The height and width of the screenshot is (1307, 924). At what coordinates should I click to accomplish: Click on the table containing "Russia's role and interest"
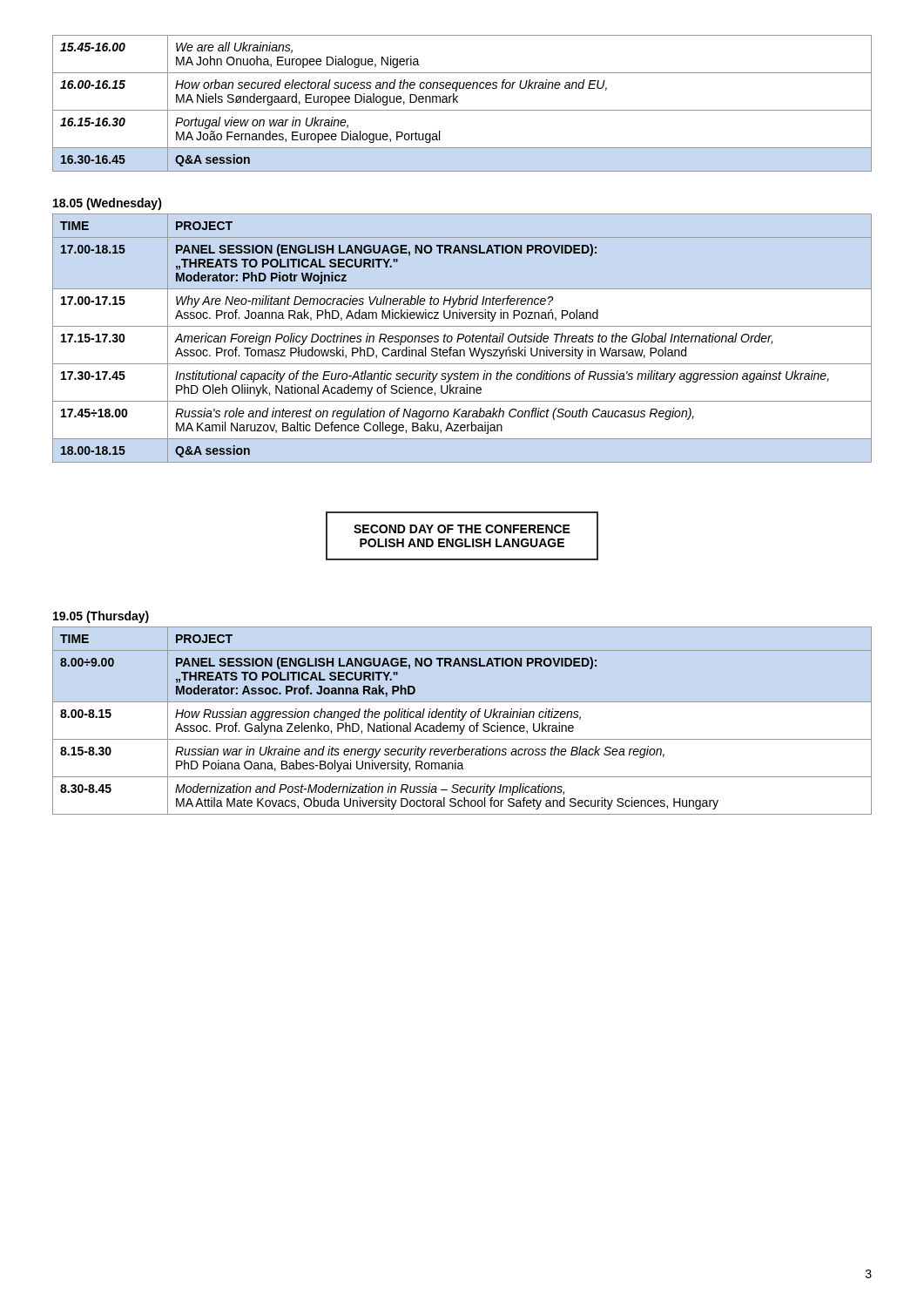pos(462,338)
